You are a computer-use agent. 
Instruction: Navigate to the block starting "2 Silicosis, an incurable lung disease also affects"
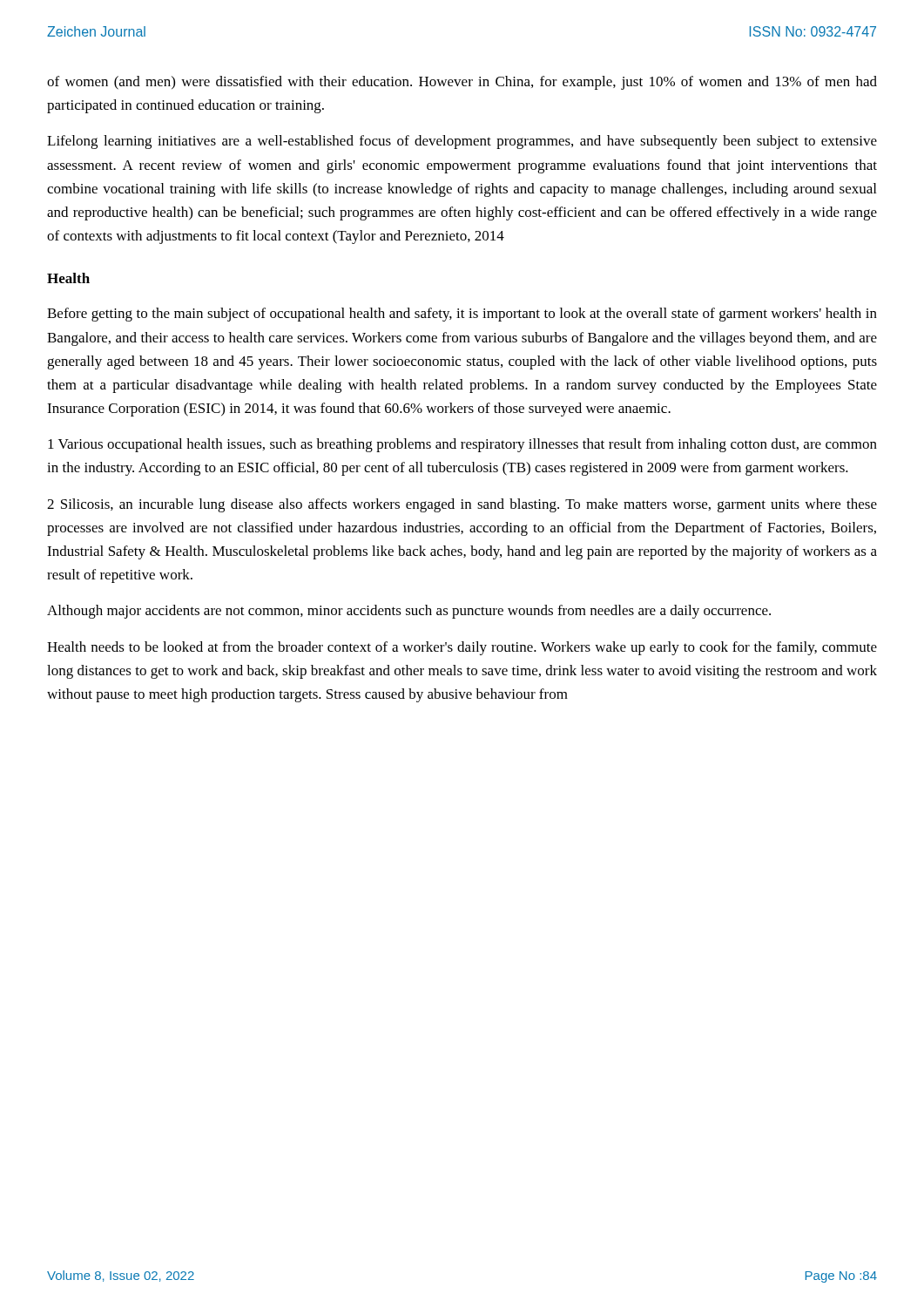tap(462, 539)
